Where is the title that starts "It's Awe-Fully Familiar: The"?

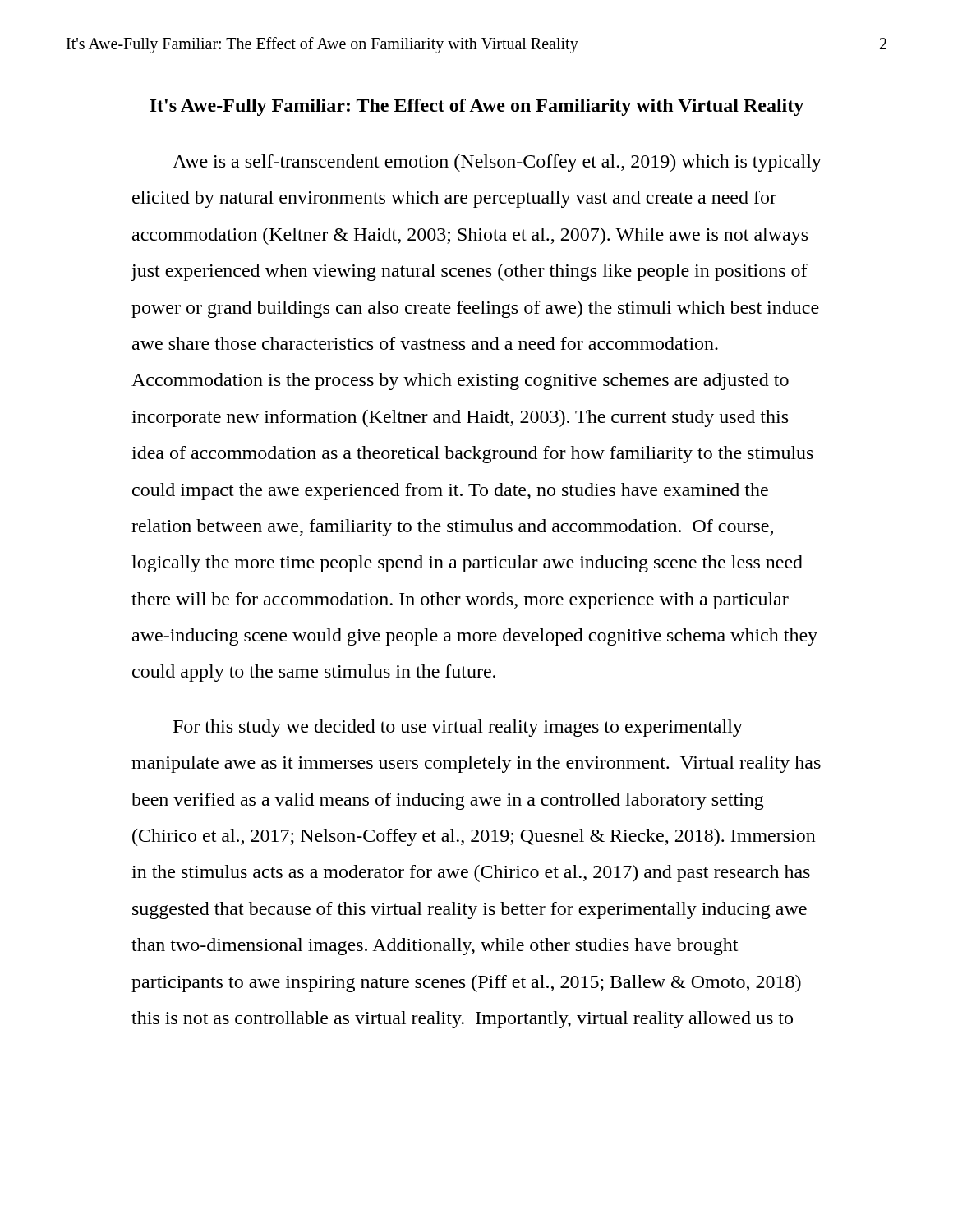coord(476,105)
